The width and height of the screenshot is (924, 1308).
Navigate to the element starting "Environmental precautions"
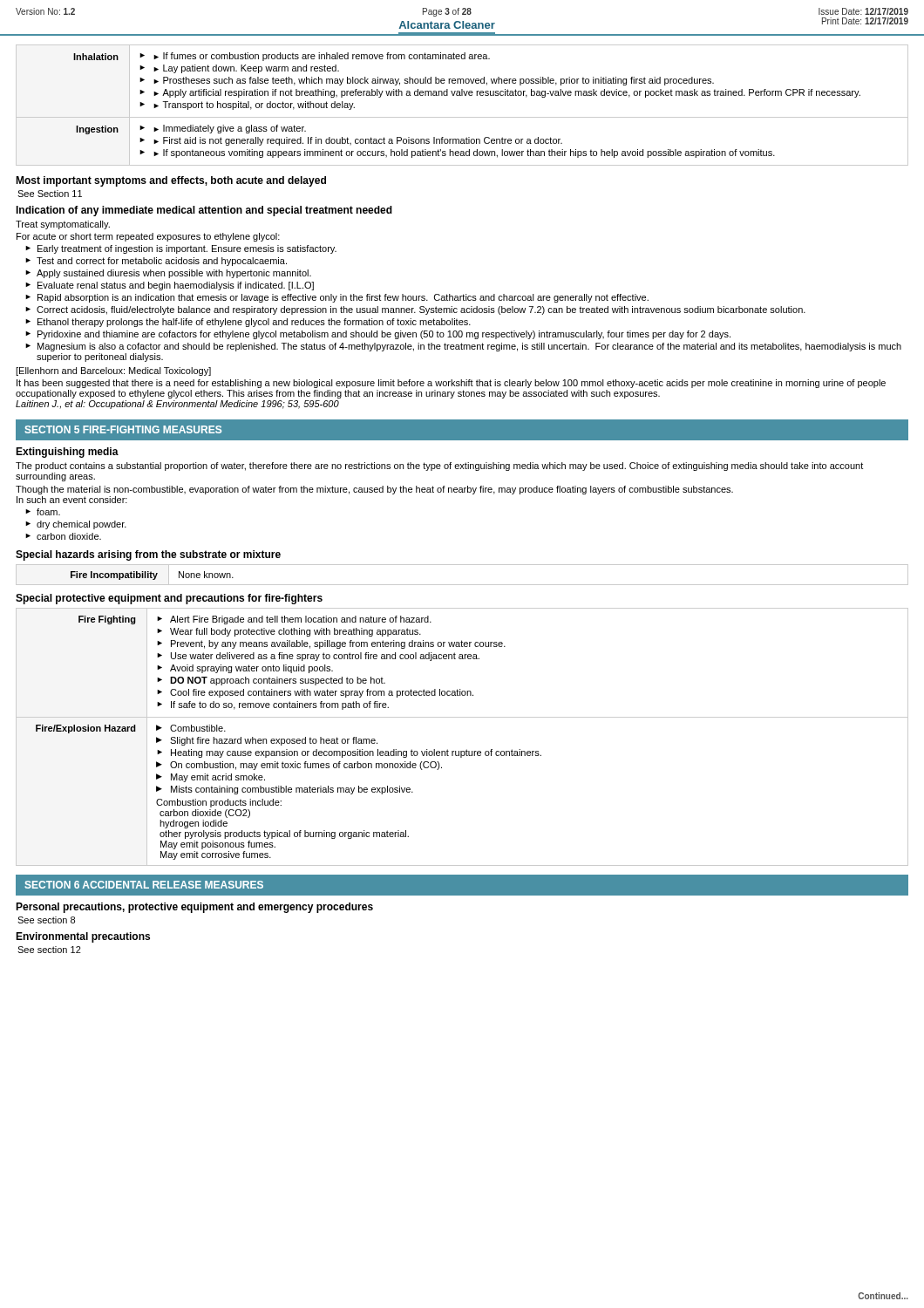(x=83, y=937)
